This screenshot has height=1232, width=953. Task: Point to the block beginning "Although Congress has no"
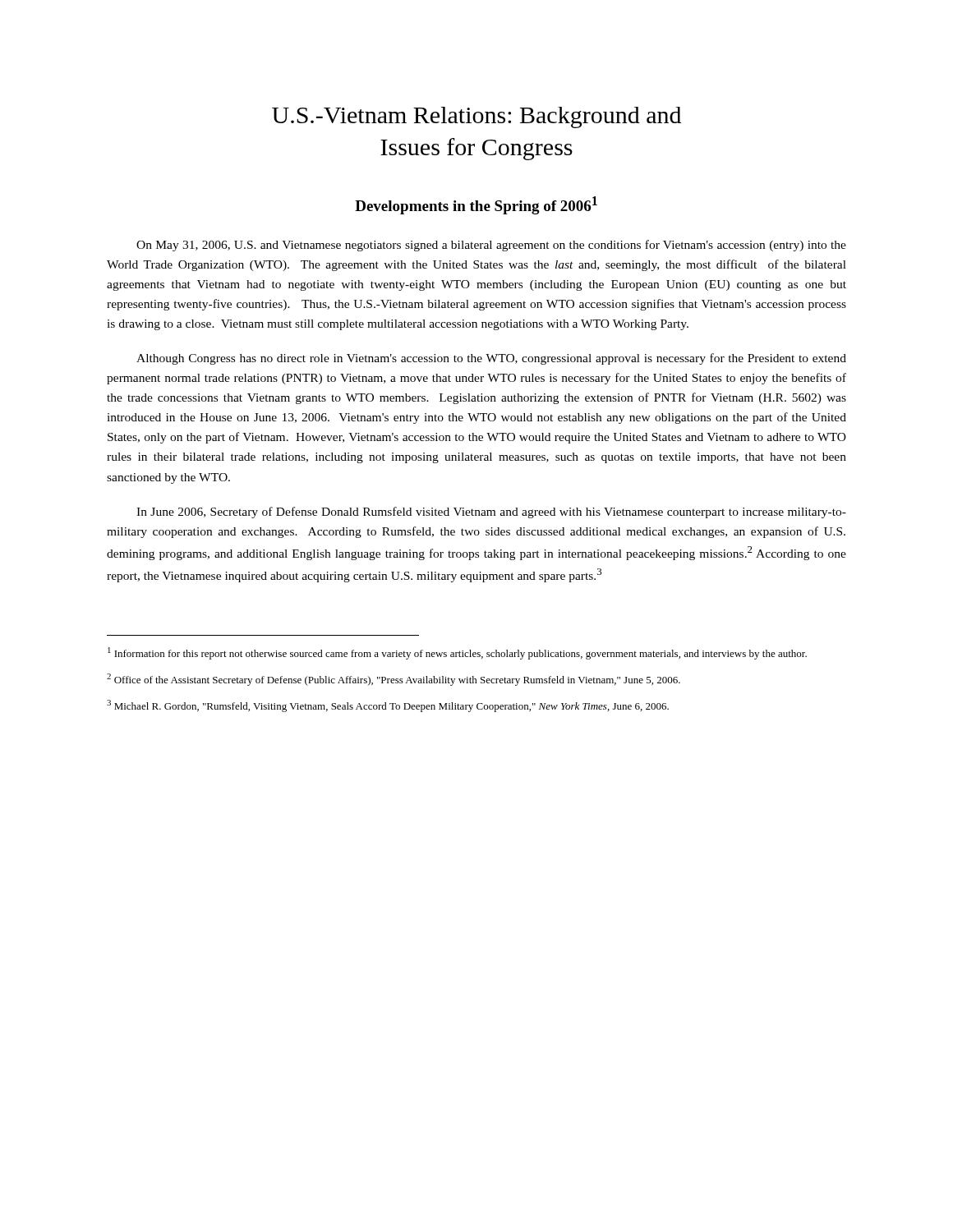pyautogui.click(x=476, y=417)
